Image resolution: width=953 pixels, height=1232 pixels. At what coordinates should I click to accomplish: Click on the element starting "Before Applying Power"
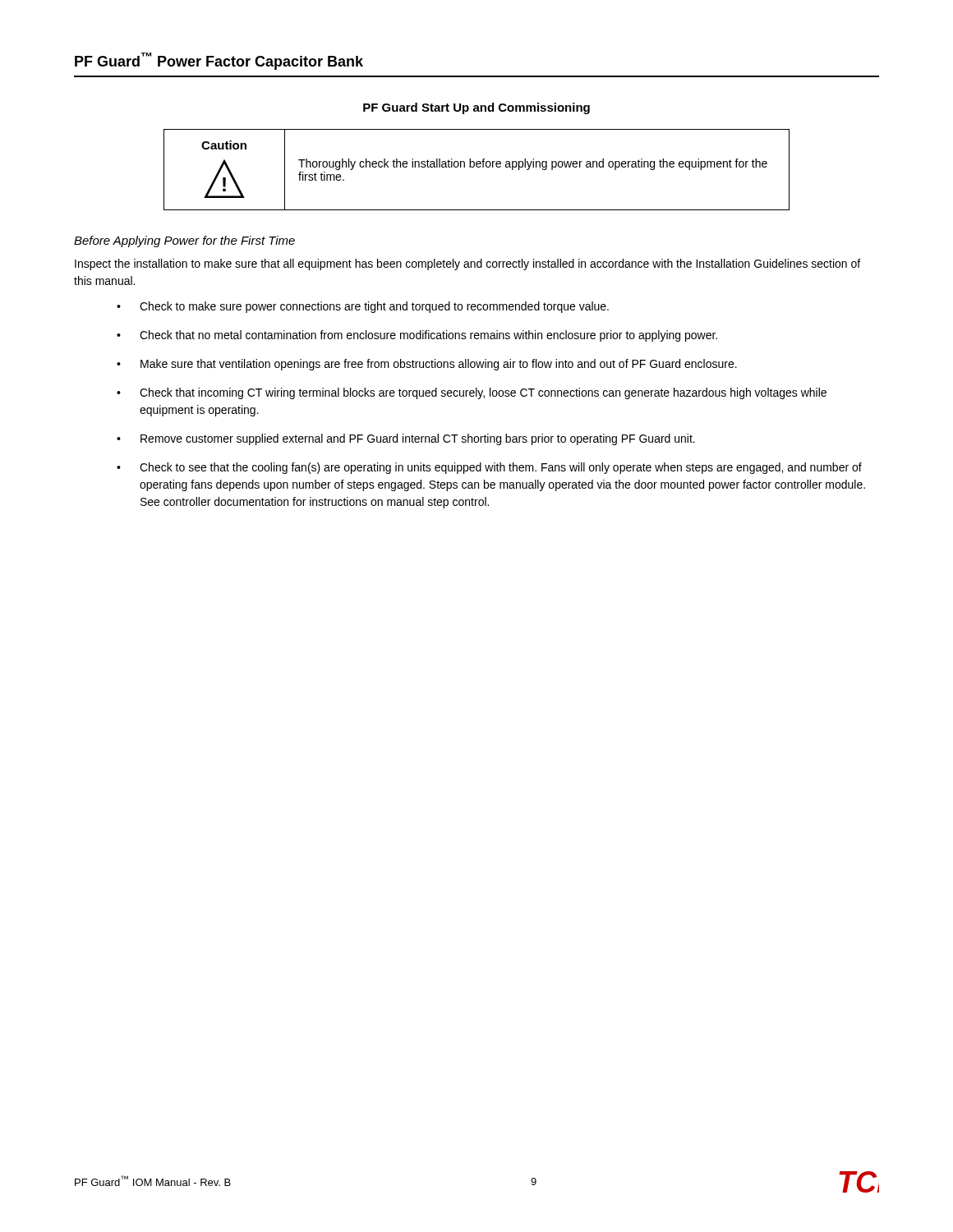(185, 240)
